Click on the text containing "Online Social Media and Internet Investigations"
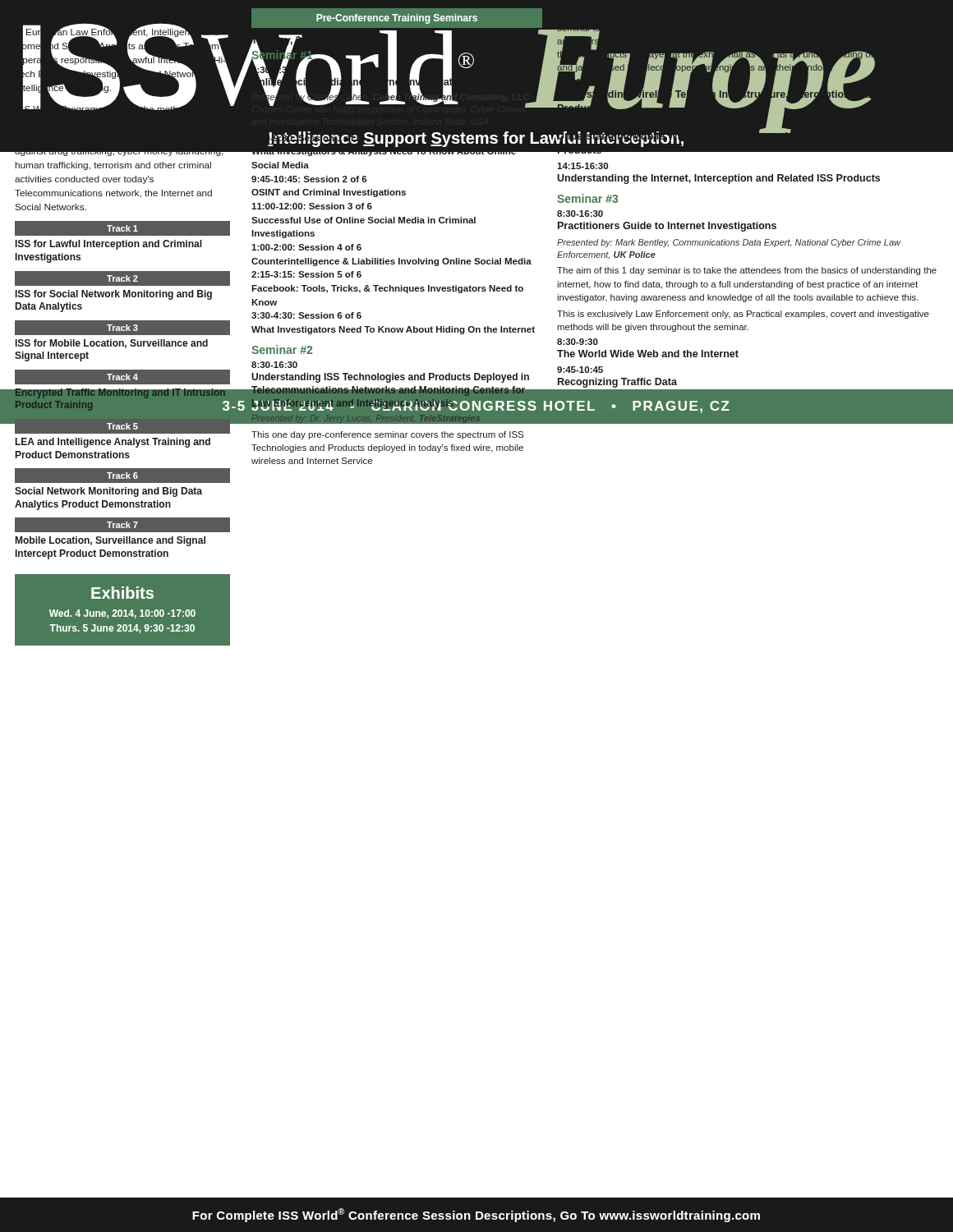Viewport: 953px width, 1232px height. point(362,82)
